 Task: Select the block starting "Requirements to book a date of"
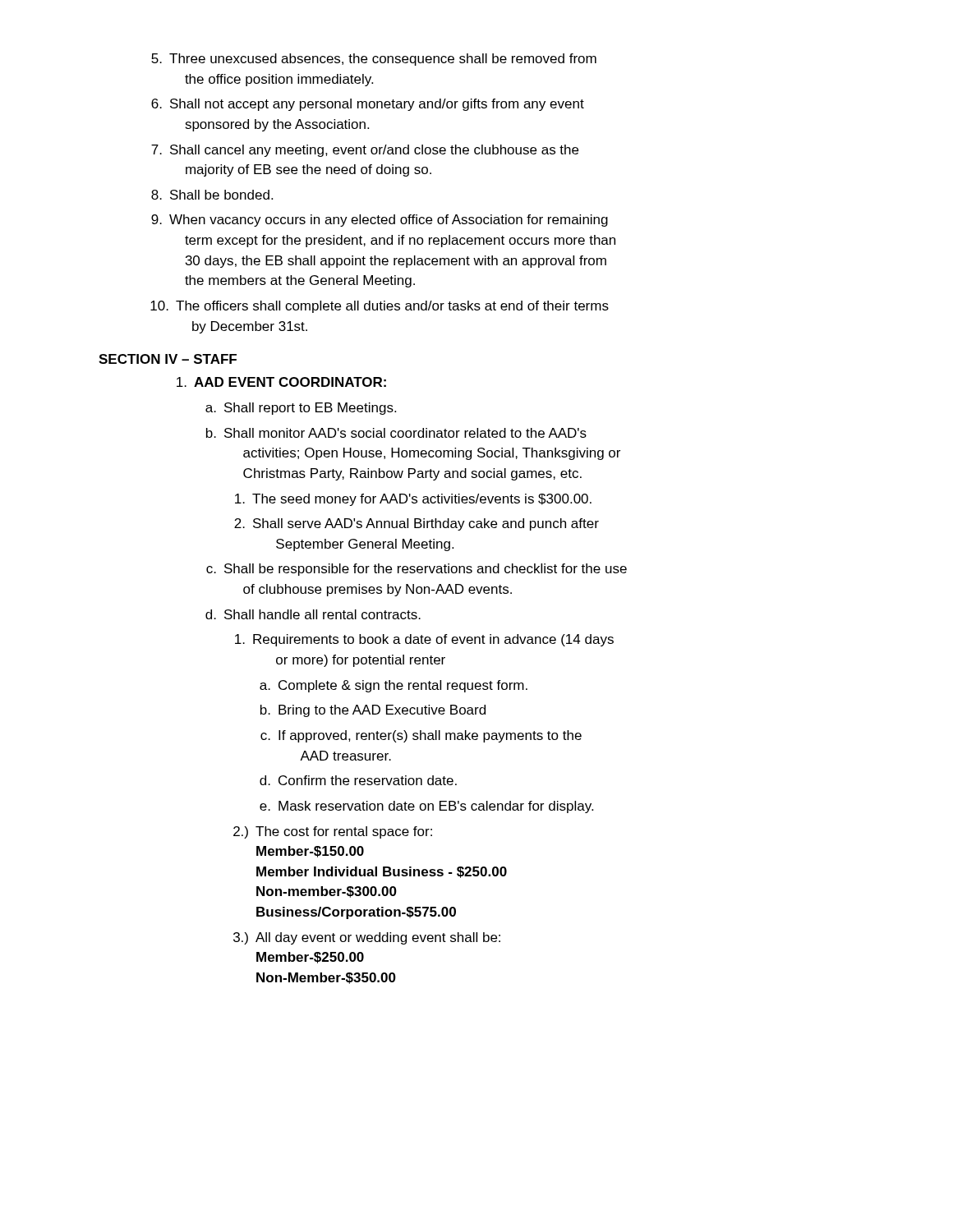coord(540,650)
